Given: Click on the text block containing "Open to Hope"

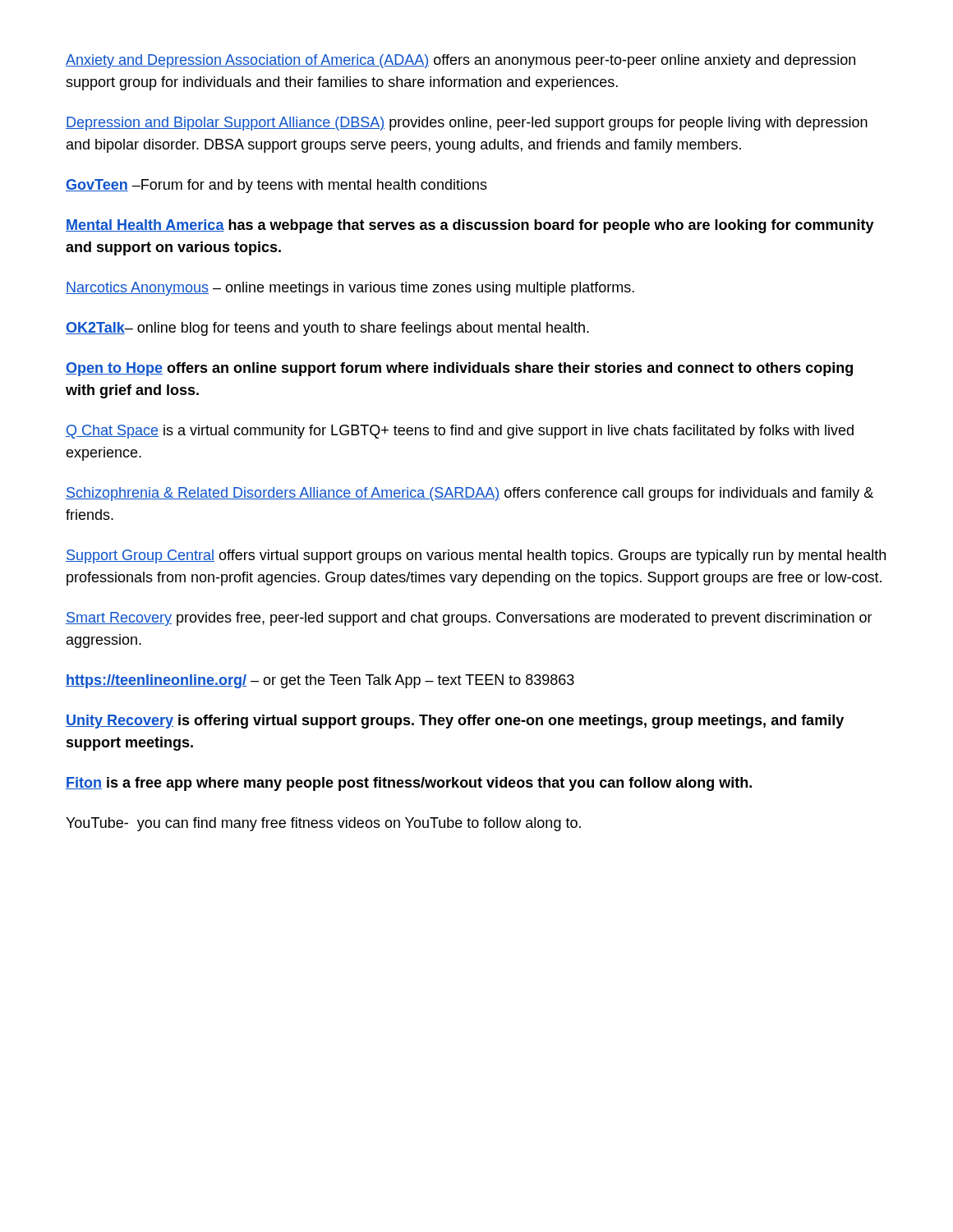Looking at the screenshot, I should coord(460,379).
